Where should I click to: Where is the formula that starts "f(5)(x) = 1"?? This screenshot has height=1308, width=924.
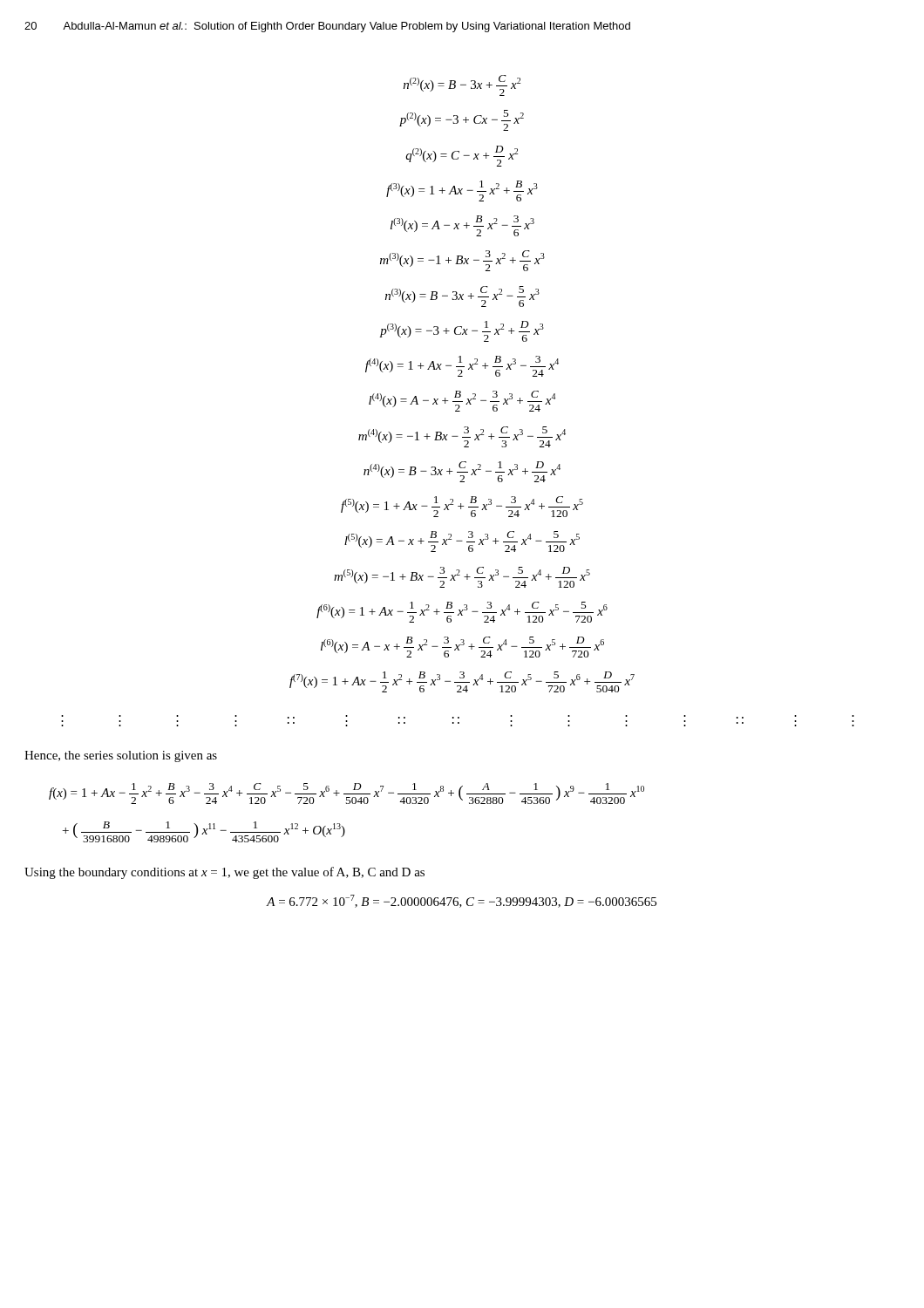[462, 507]
